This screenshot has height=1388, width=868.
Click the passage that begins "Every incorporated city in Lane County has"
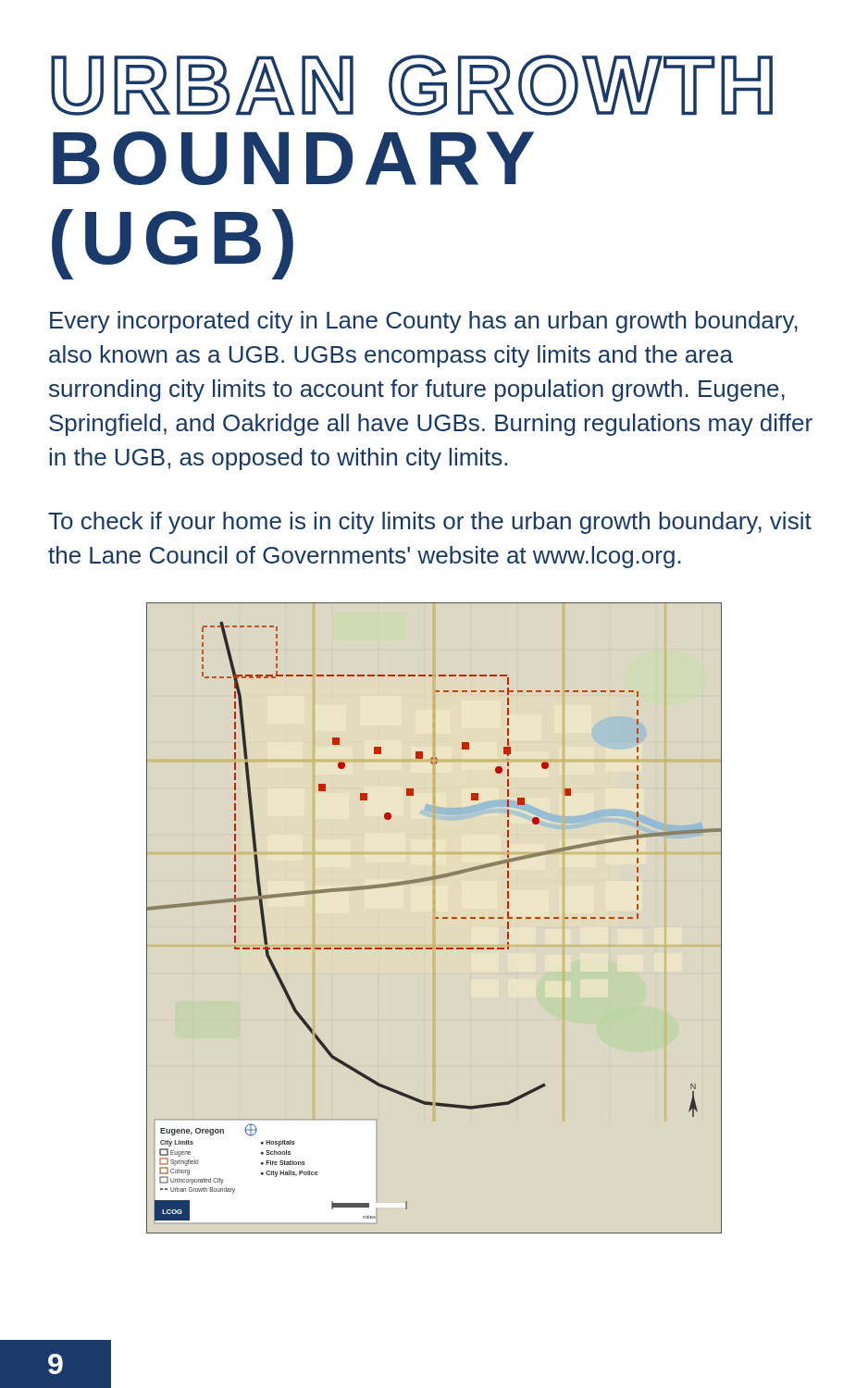click(x=430, y=389)
